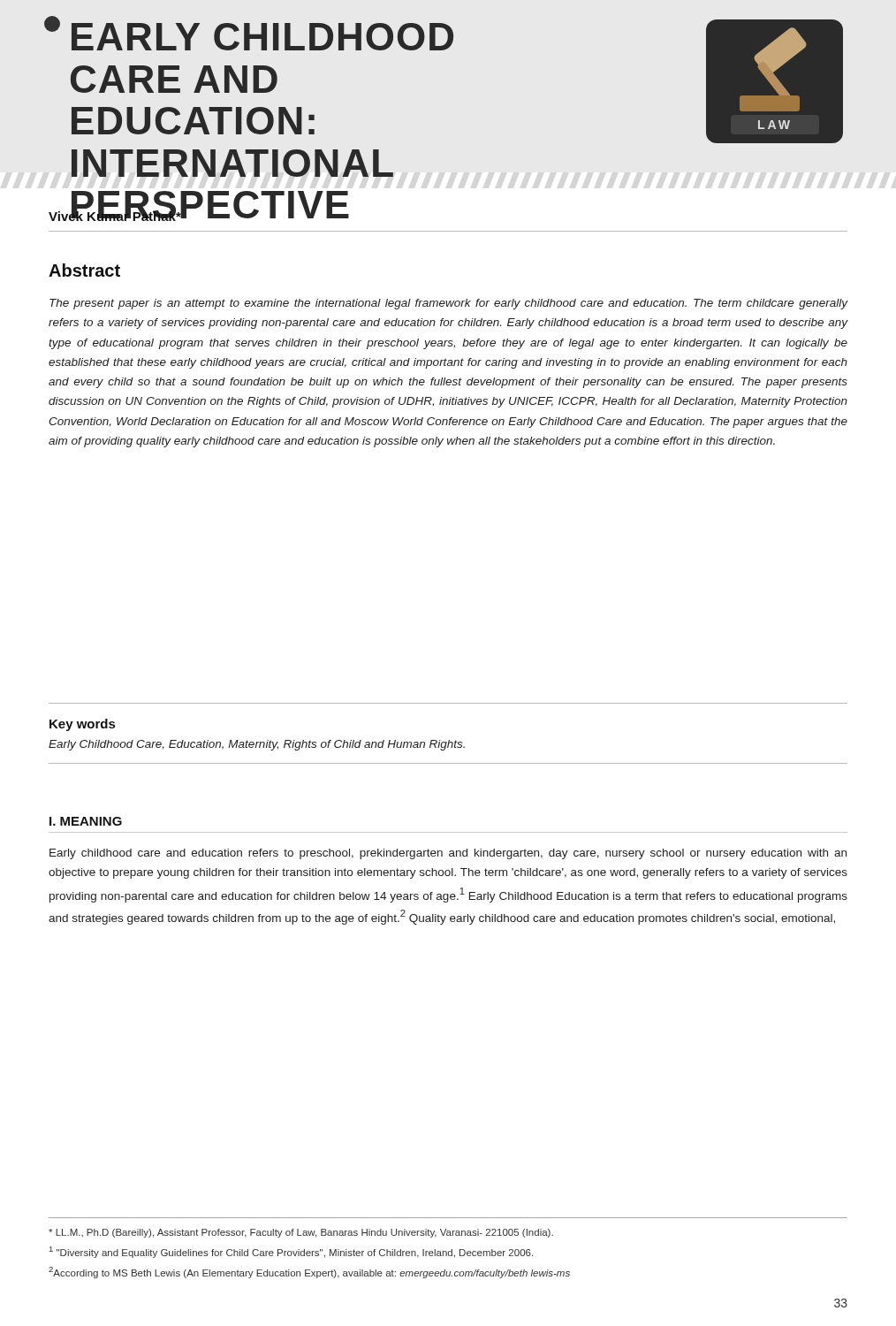Click on the region starting "Vivek Kumar Pathak*"
Screen dimensions: 1326x896
point(448,220)
